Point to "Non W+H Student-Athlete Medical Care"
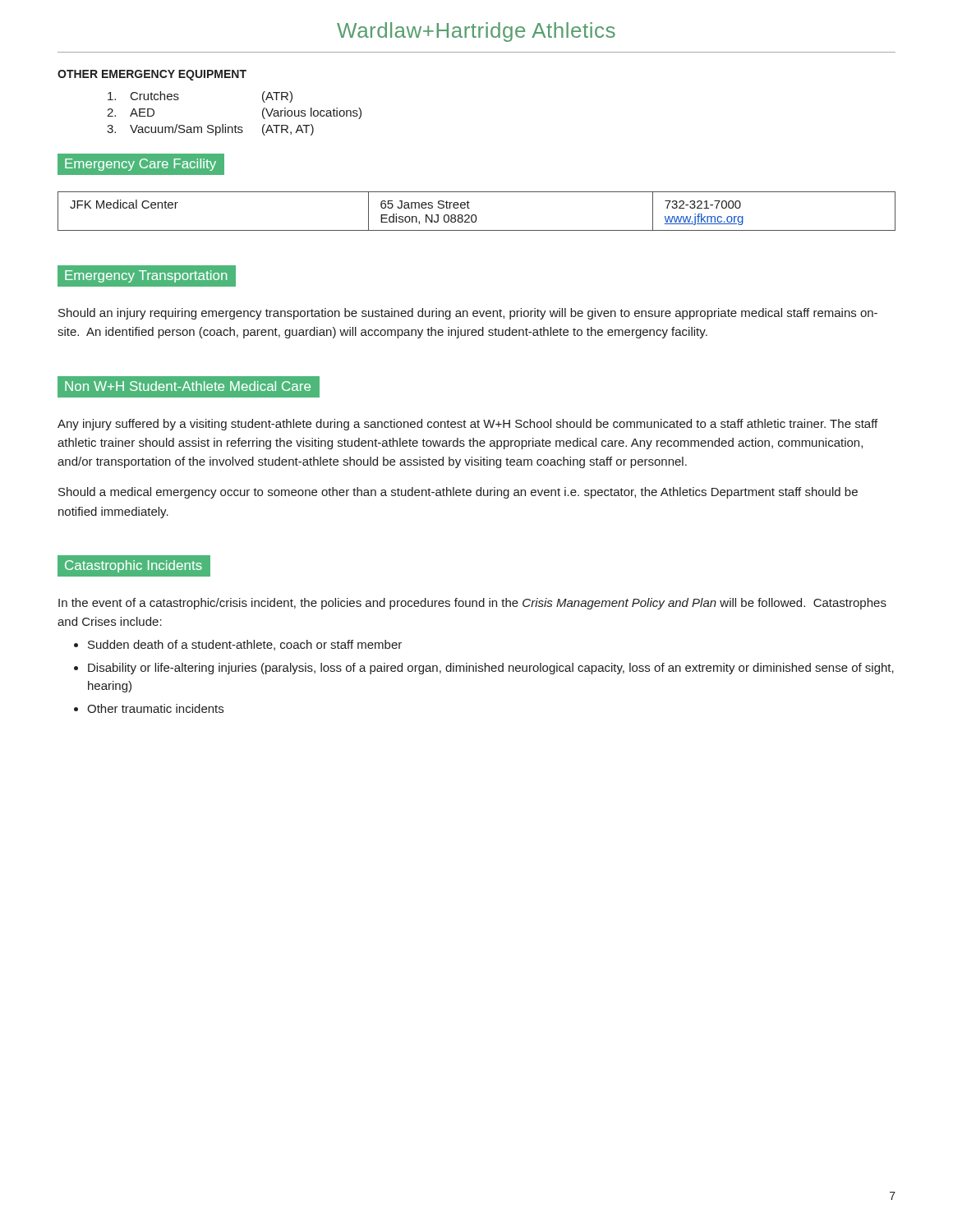 coord(189,386)
